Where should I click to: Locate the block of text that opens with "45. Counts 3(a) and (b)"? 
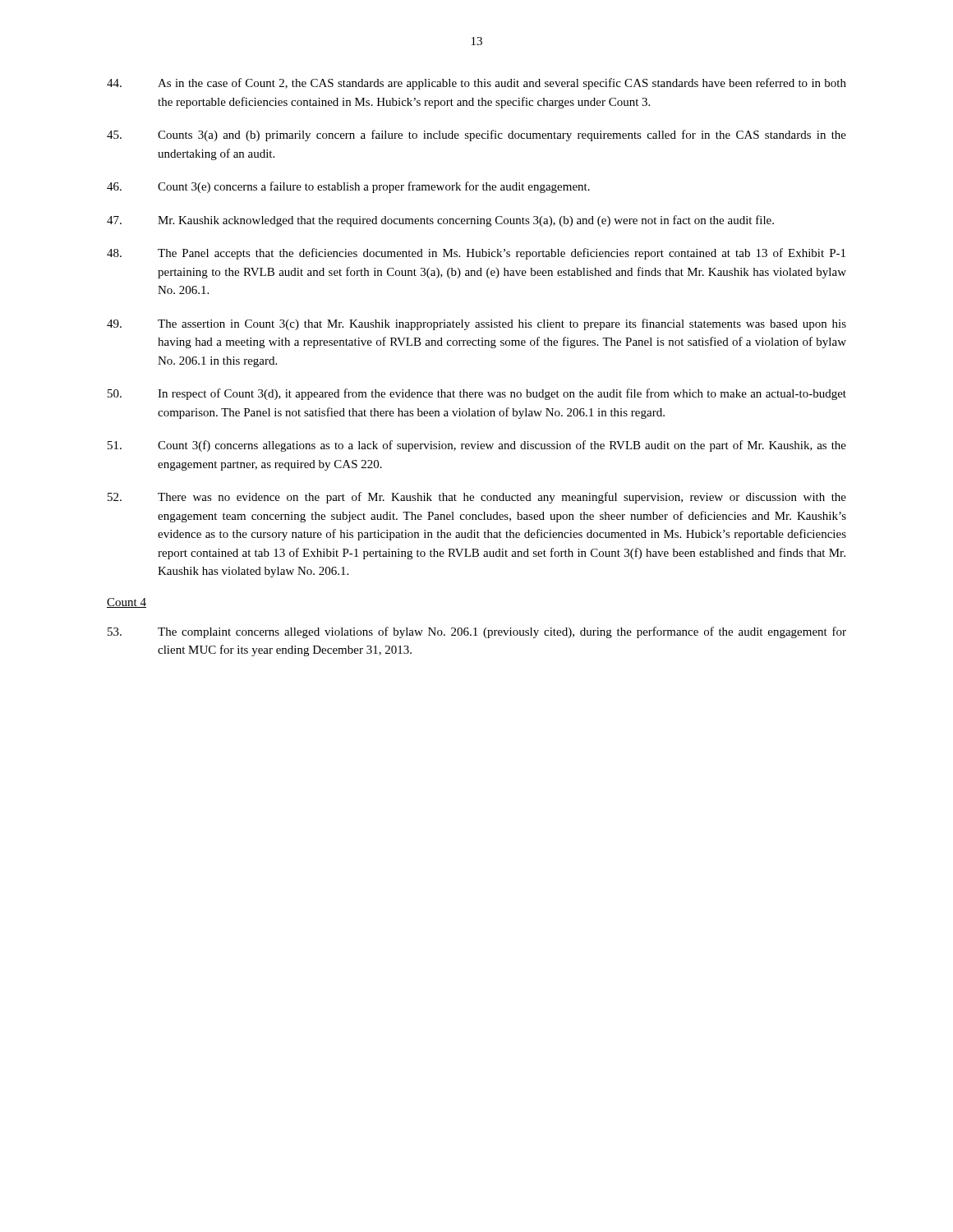tap(476, 144)
